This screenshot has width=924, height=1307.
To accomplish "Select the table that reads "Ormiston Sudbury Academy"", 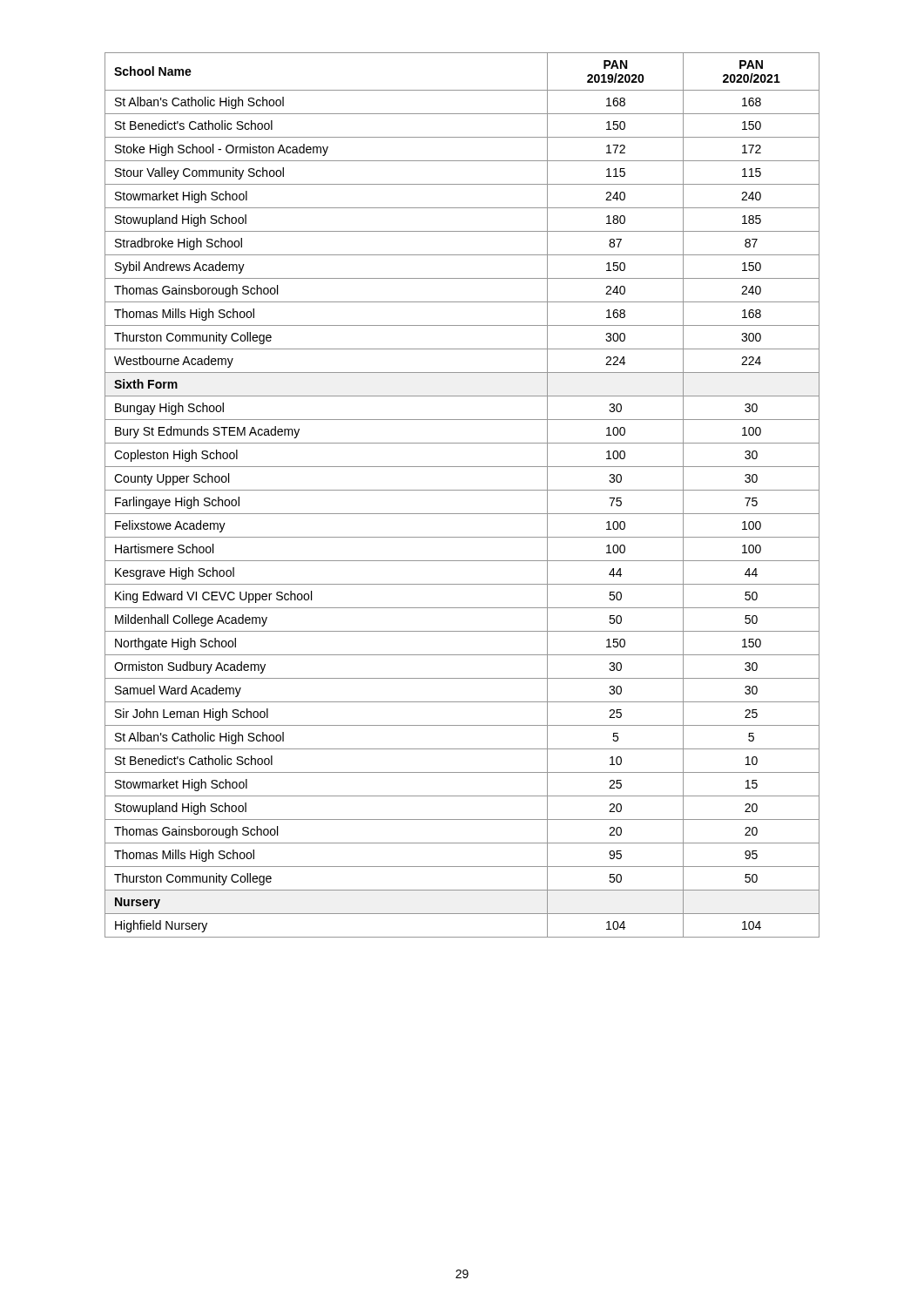I will pos(462,495).
